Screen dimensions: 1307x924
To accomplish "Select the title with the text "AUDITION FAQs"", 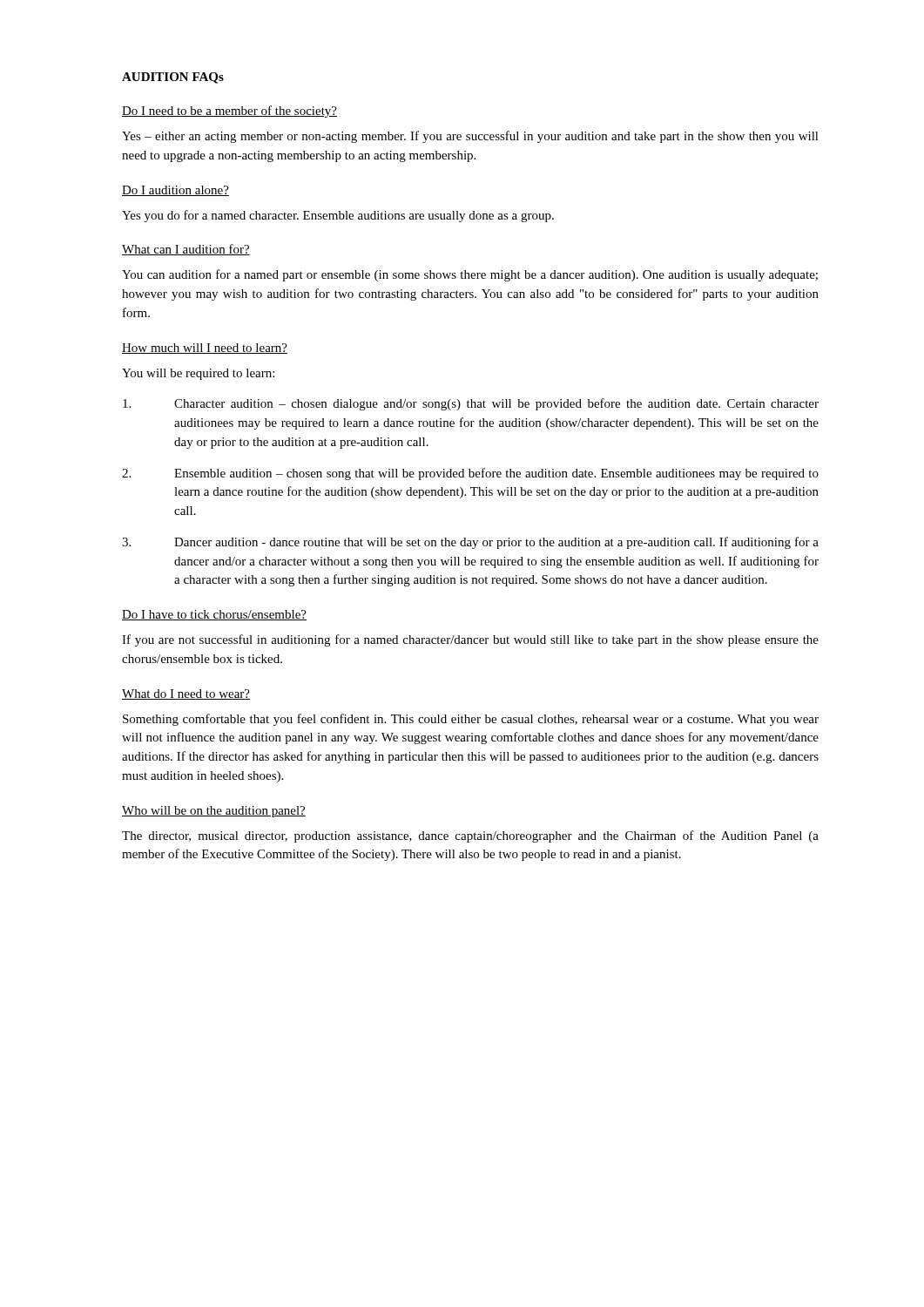I will pyautogui.click(x=173, y=77).
